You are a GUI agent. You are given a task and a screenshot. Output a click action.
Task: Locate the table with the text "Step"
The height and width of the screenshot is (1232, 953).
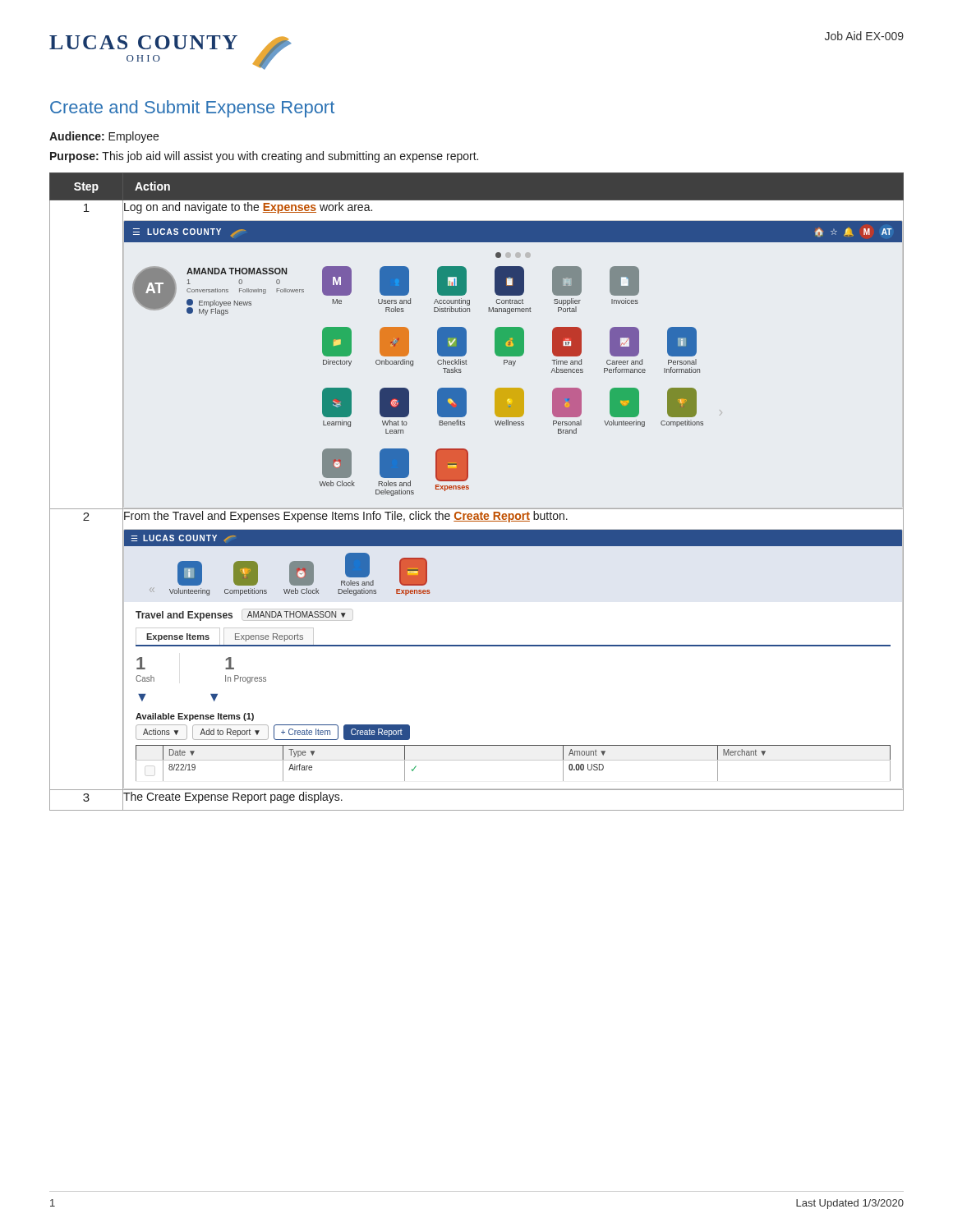[476, 492]
